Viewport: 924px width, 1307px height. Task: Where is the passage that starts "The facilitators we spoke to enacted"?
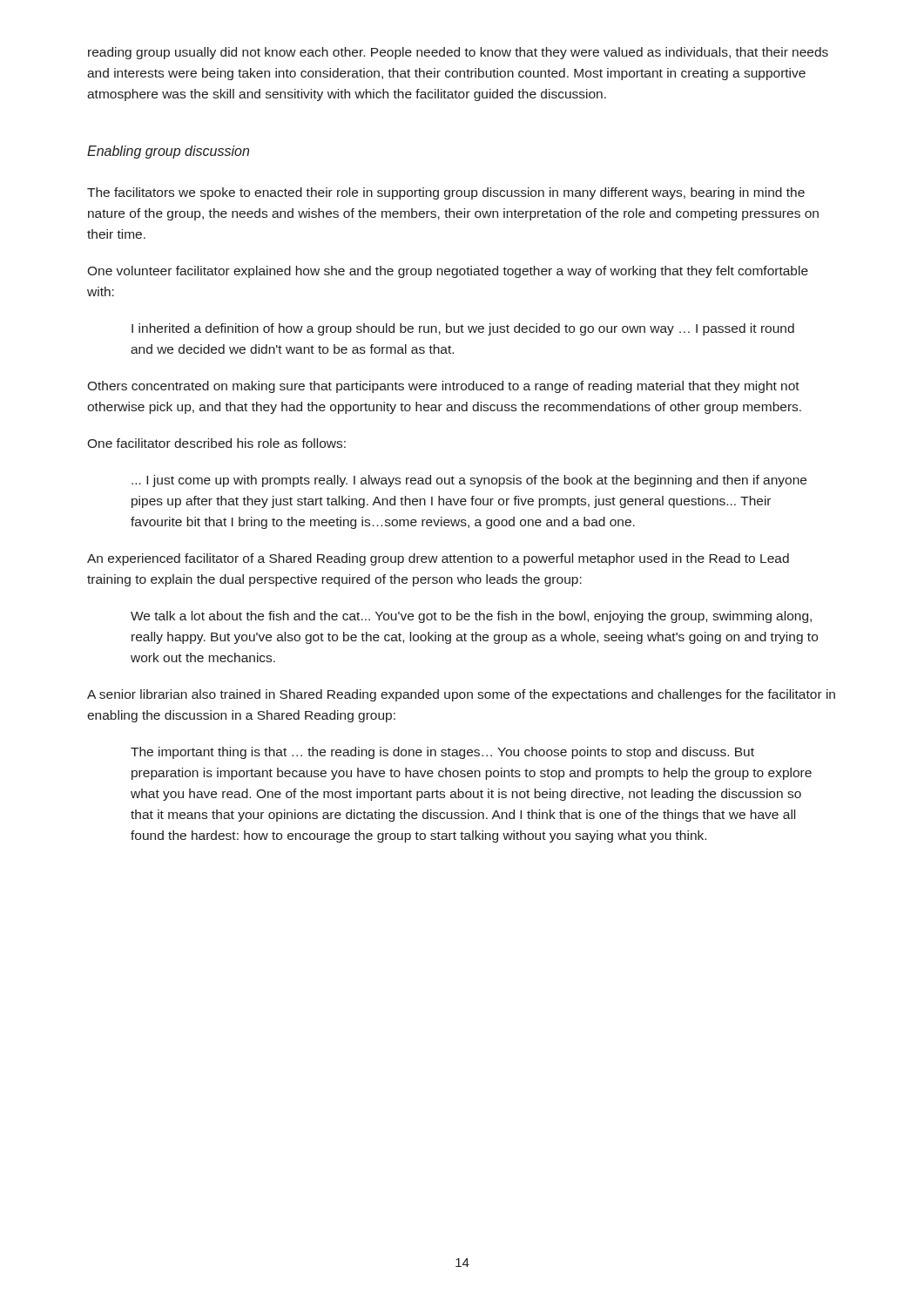point(462,213)
